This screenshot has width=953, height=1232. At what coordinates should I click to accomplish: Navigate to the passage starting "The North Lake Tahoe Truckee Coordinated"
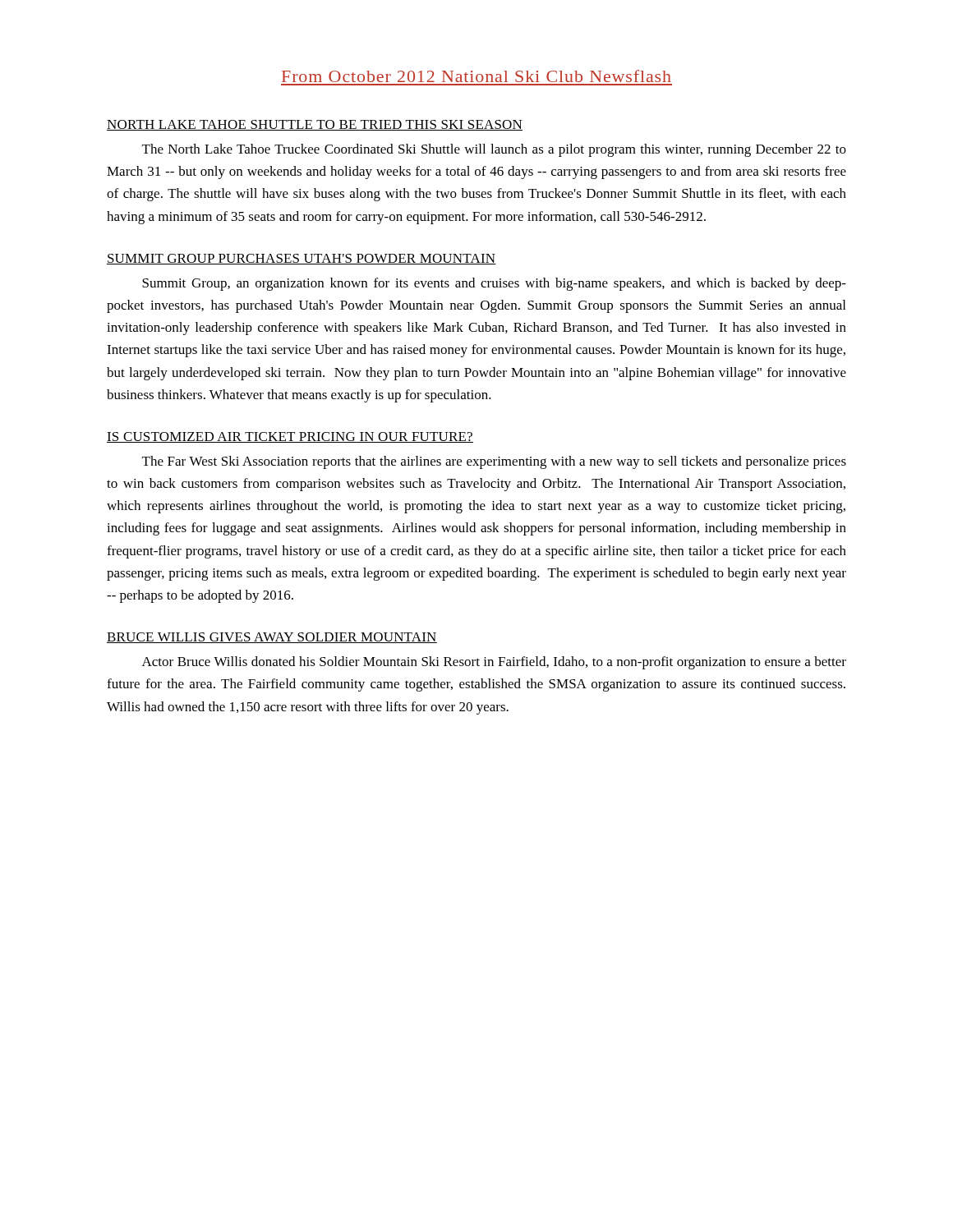[476, 183]
